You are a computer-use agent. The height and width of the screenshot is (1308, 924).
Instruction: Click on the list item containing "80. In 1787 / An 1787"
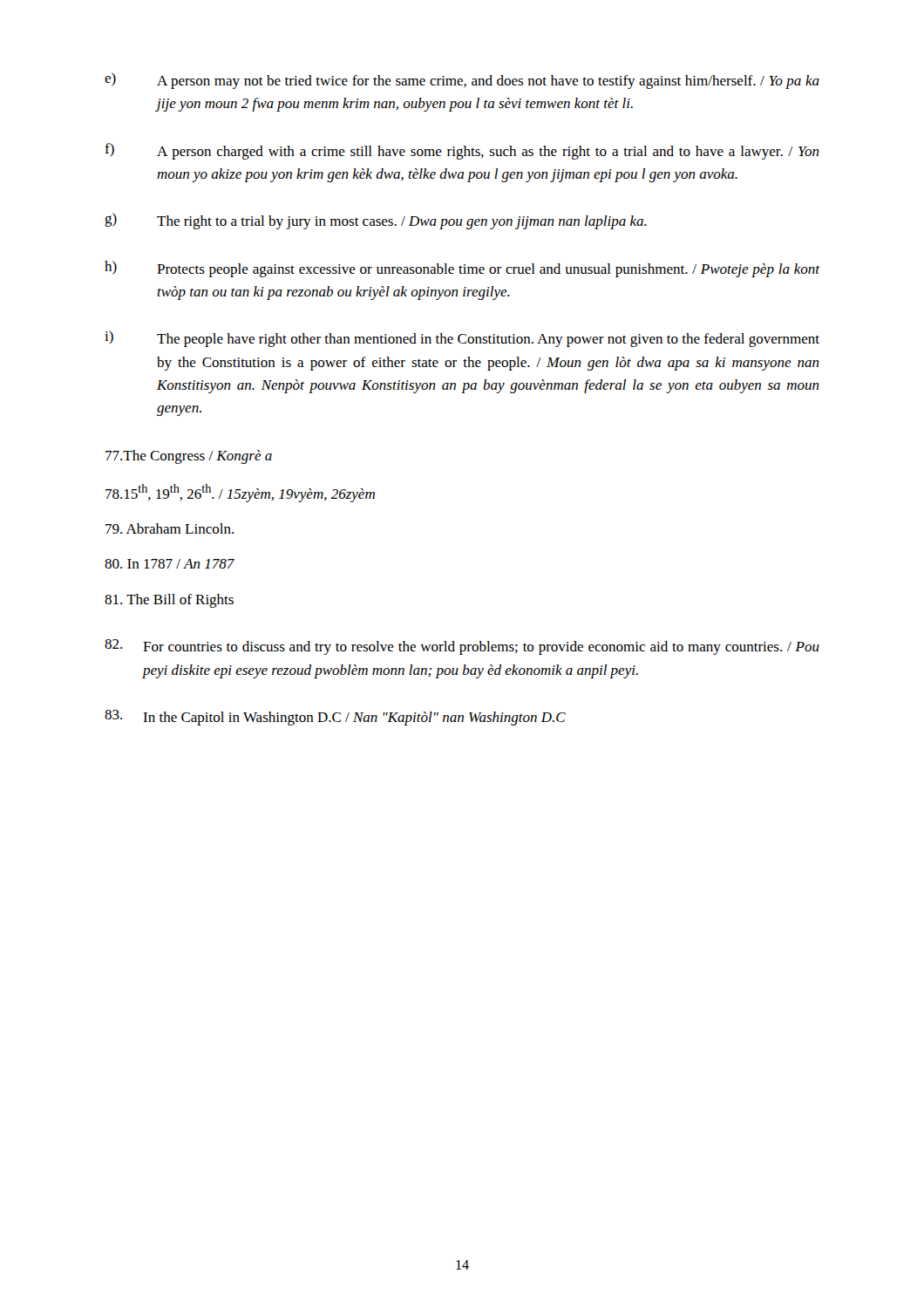pos(169,564)
